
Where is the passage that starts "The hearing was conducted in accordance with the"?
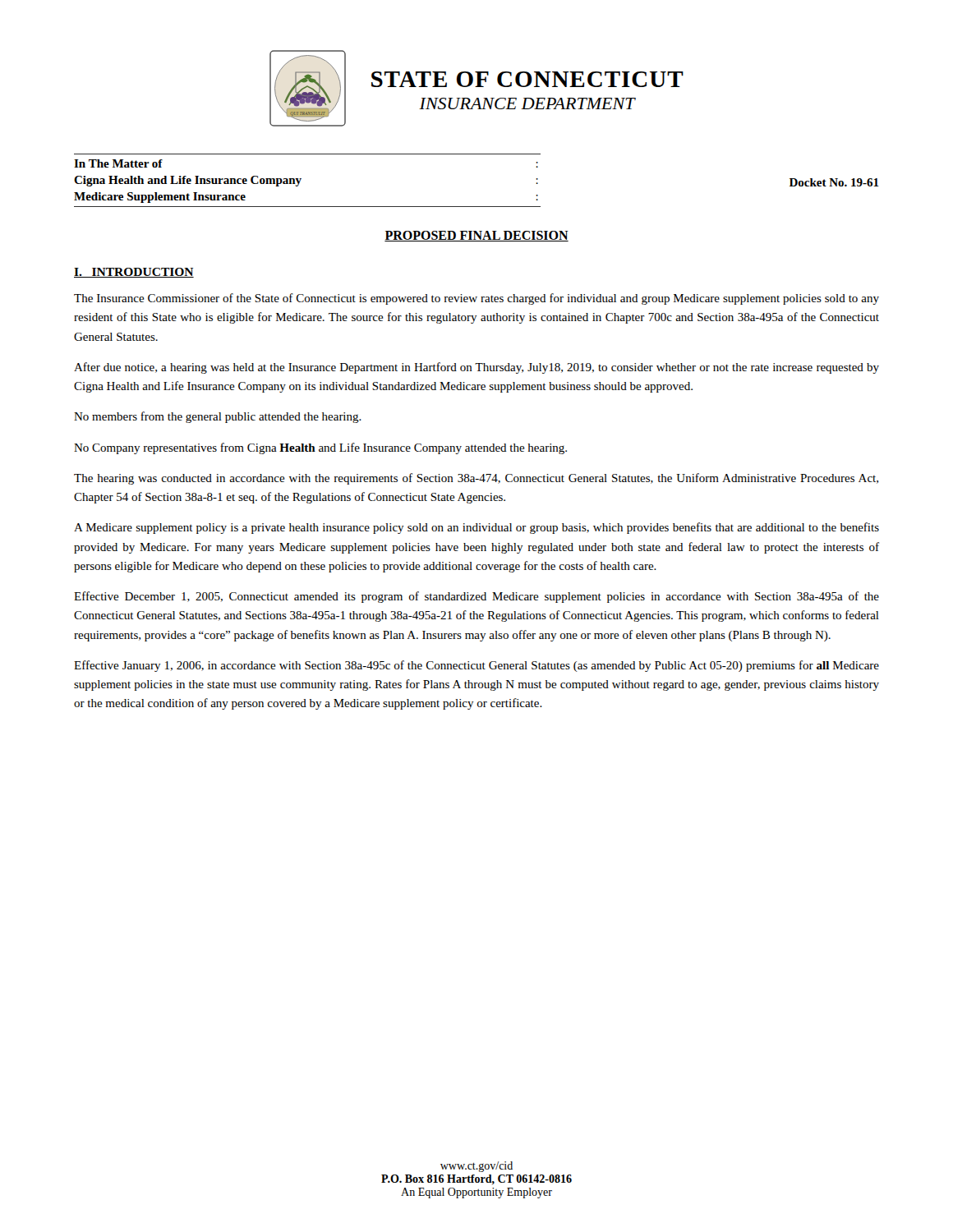coord(476,487)
